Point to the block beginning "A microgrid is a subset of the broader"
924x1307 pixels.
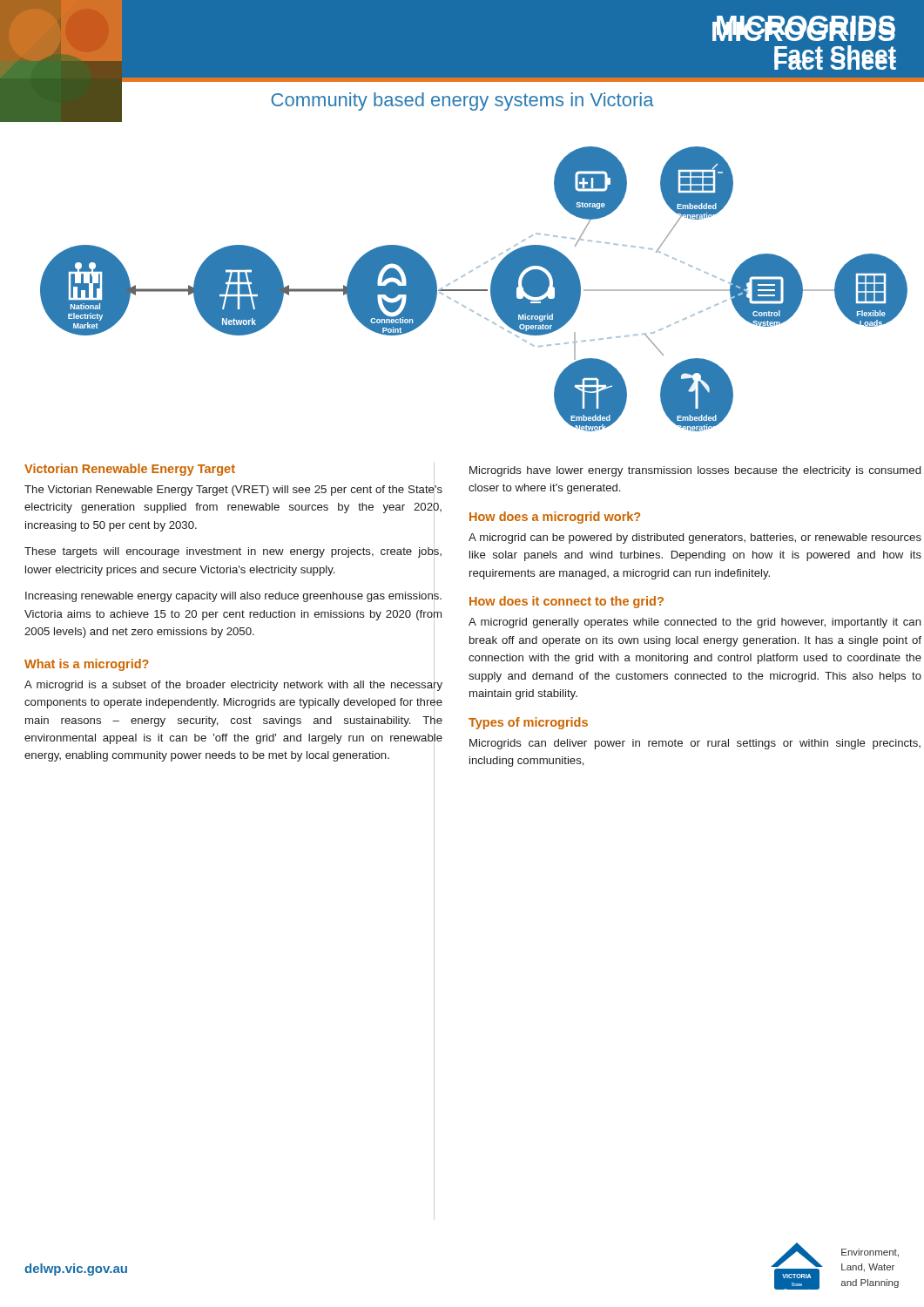[x=233, y=720]
